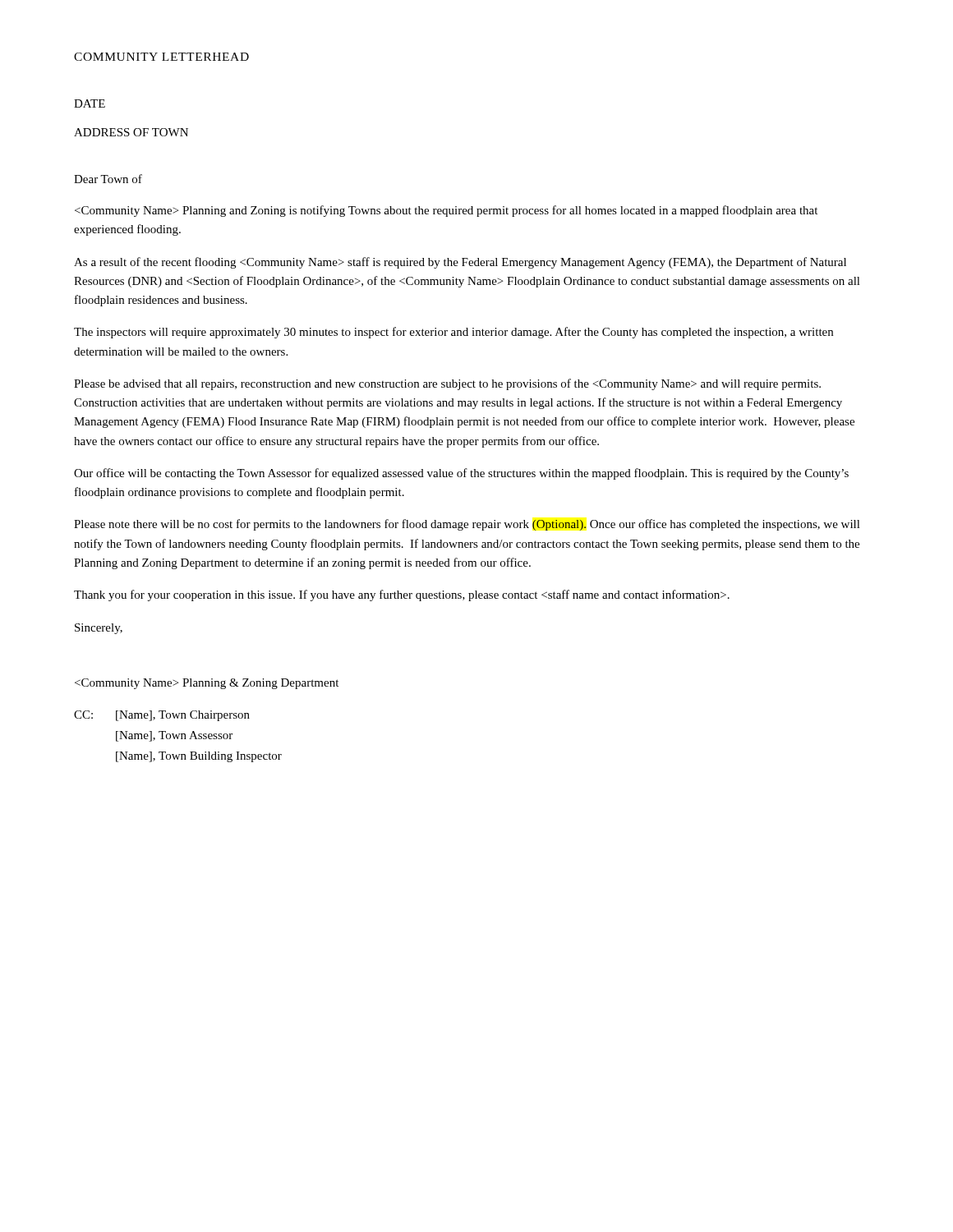Click the passage that begins "As a result of the recent"
The image size is (953, 1232).
point(467,281)
